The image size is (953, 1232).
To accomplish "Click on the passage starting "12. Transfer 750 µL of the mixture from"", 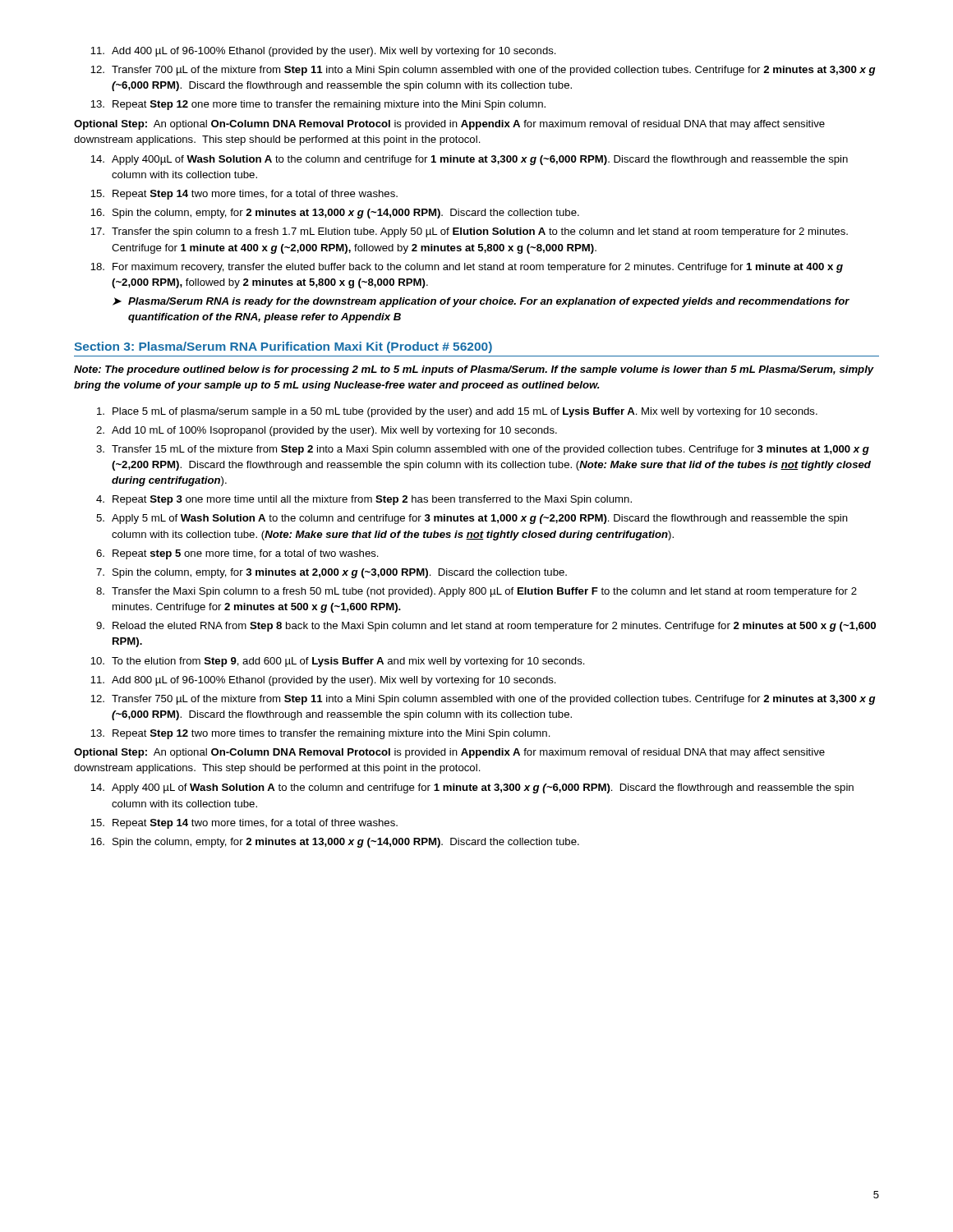I will 476,706.
